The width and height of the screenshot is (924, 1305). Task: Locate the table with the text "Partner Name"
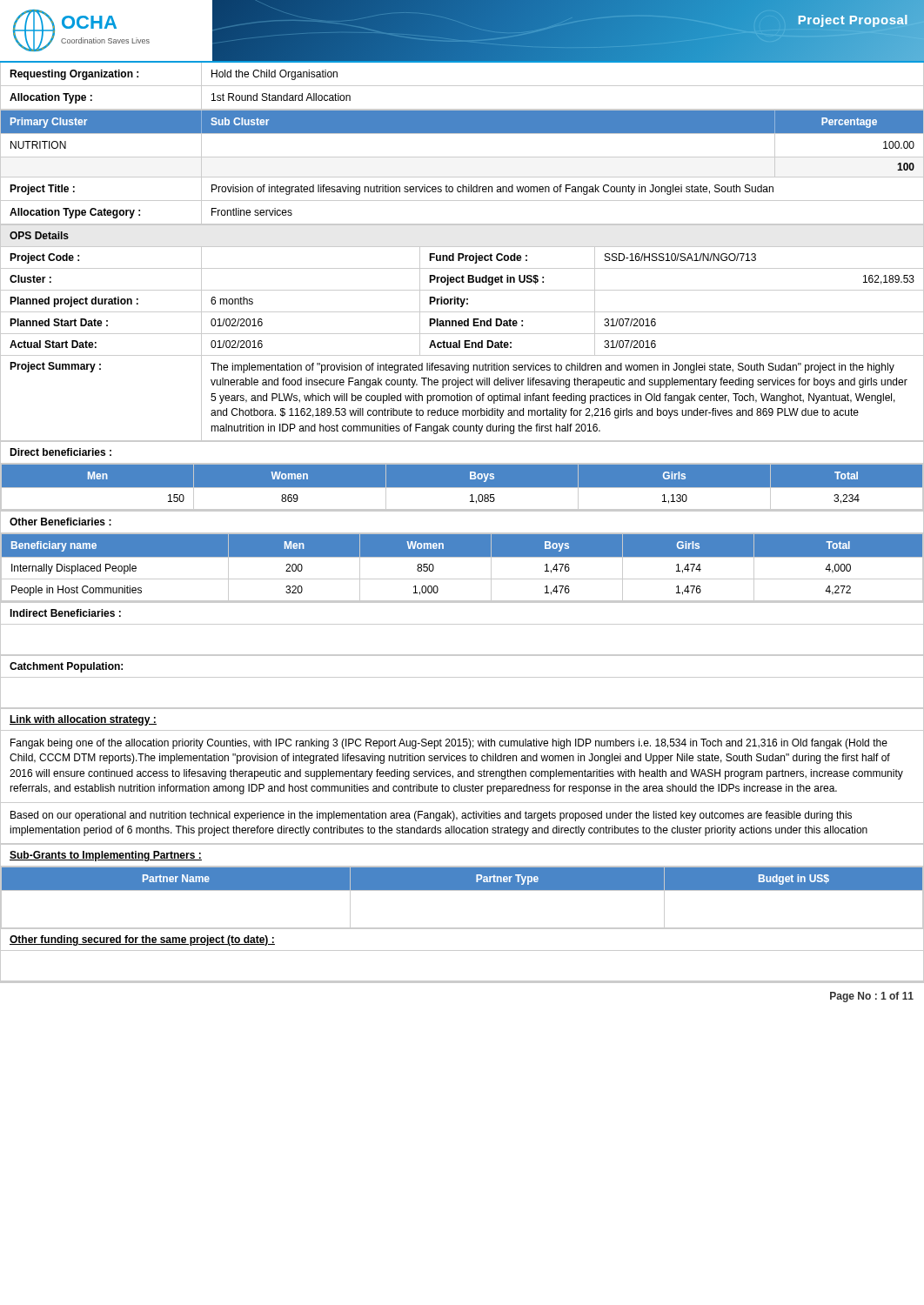click(x=462, y=898)
